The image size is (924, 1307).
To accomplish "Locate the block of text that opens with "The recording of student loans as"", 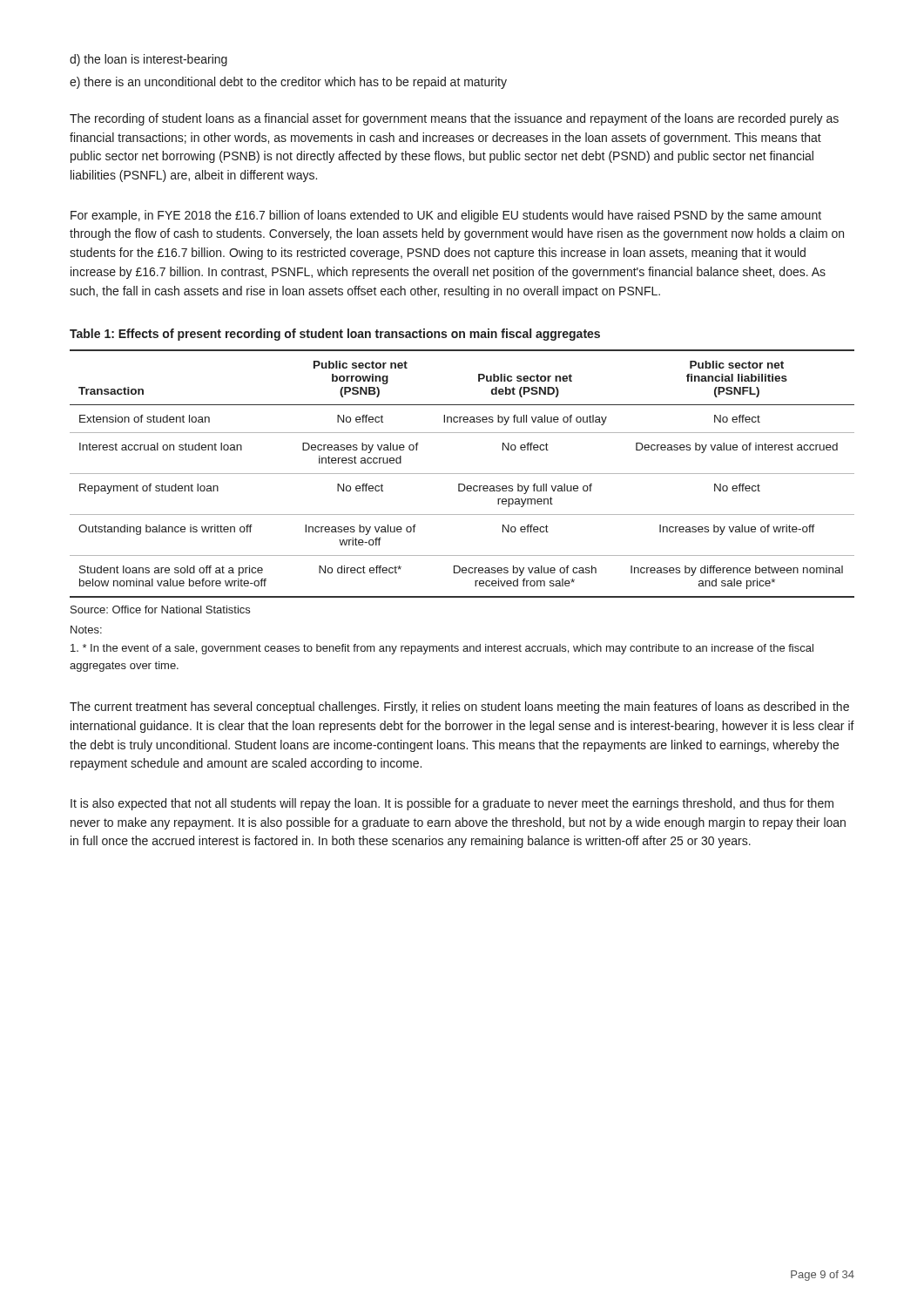I will 454,147.
